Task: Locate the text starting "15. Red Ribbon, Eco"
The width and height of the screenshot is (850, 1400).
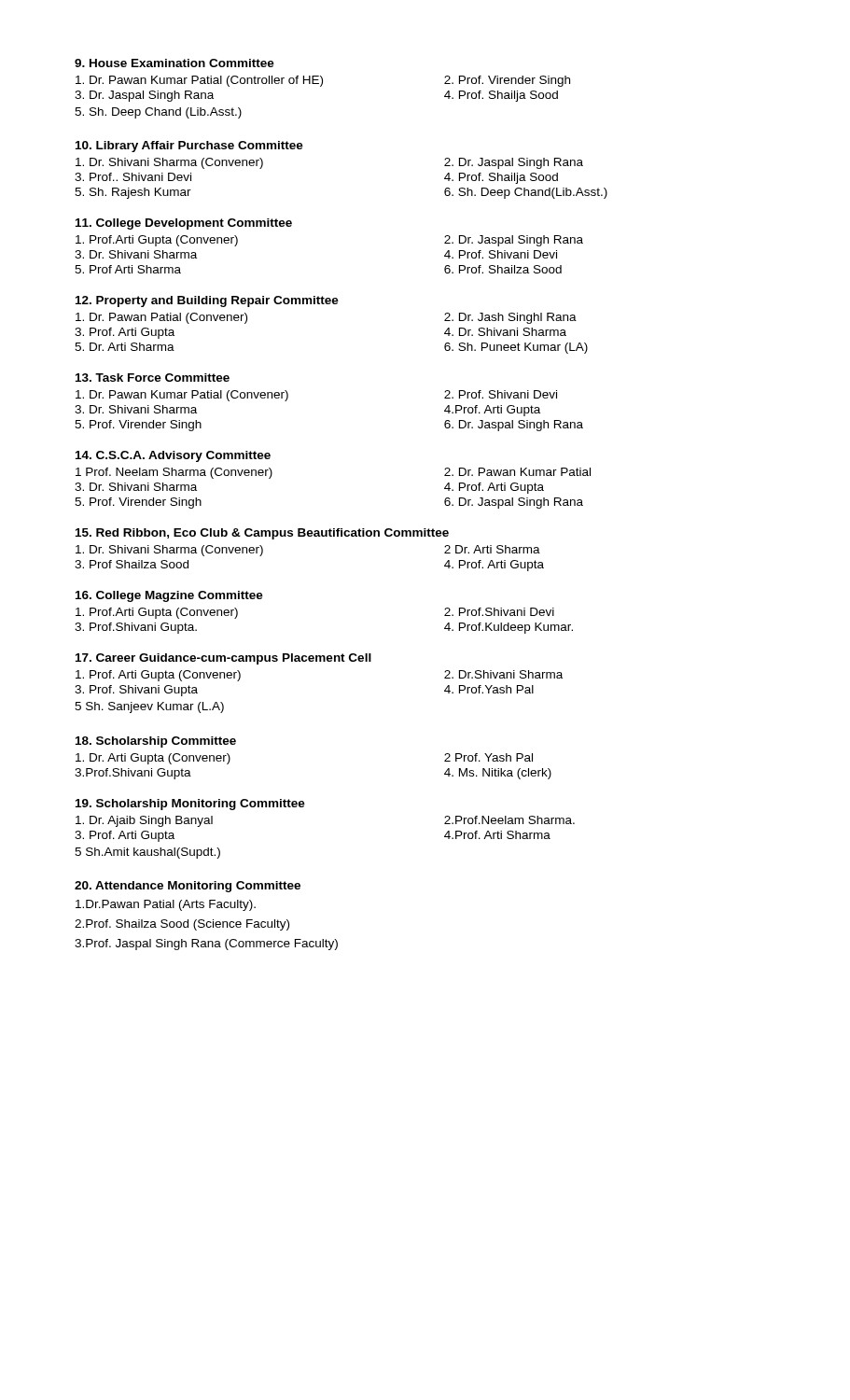Action: tap(262, 533)
